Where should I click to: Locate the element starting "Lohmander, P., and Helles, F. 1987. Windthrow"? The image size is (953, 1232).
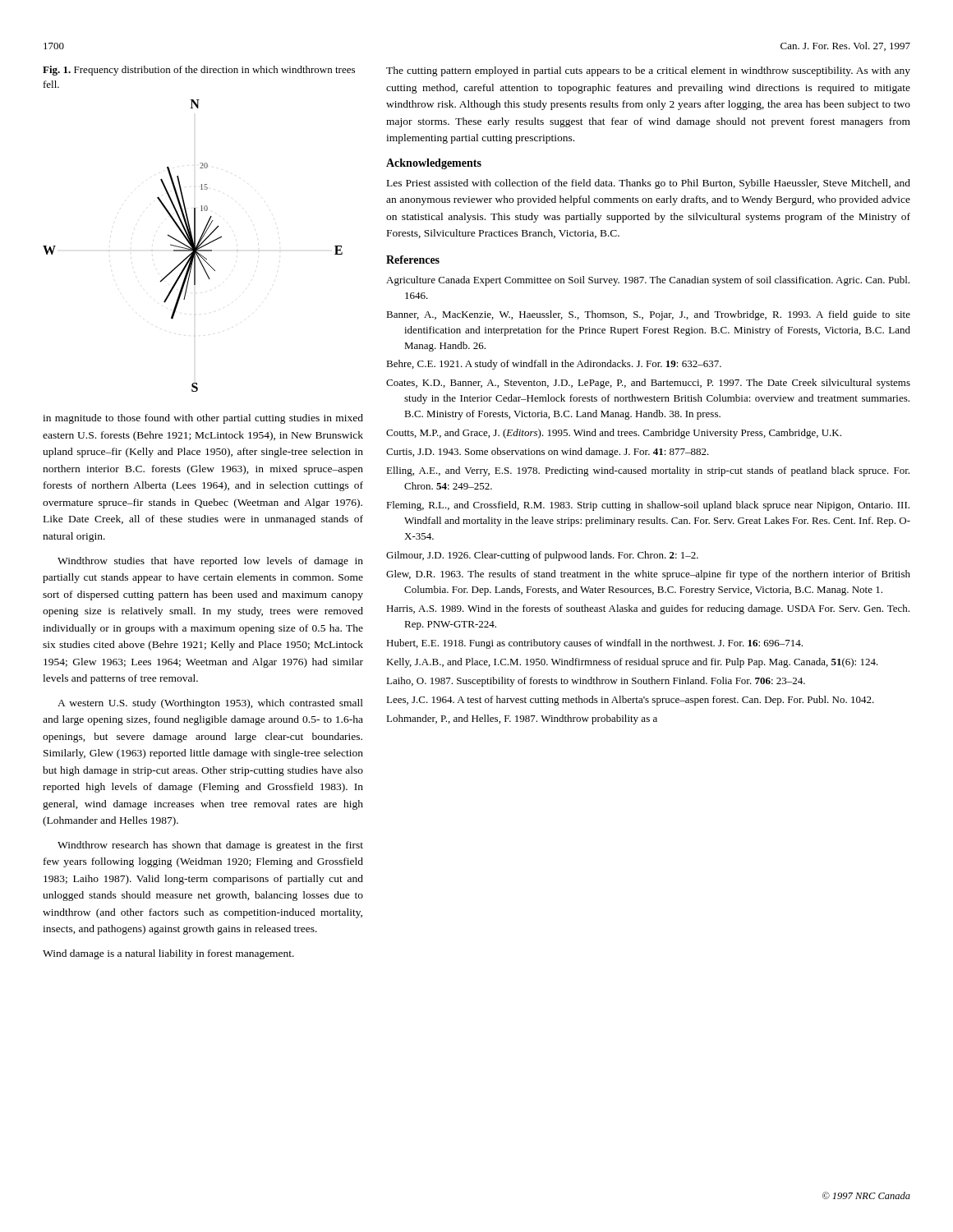pos(522,718)
